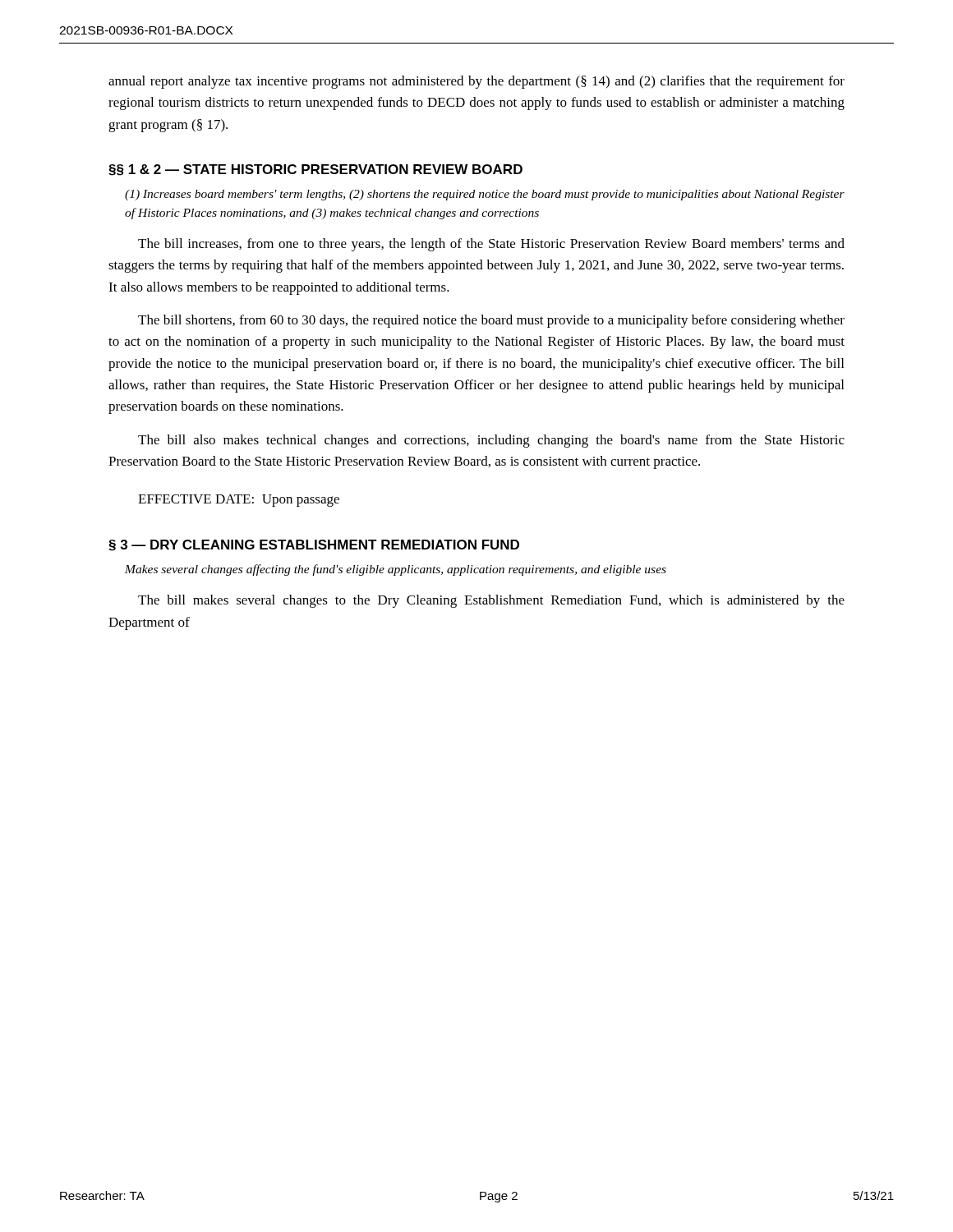Find the text starting "The bill makes several changes"
Viewport: 953px width, 1232px height.
coord(476,611)
